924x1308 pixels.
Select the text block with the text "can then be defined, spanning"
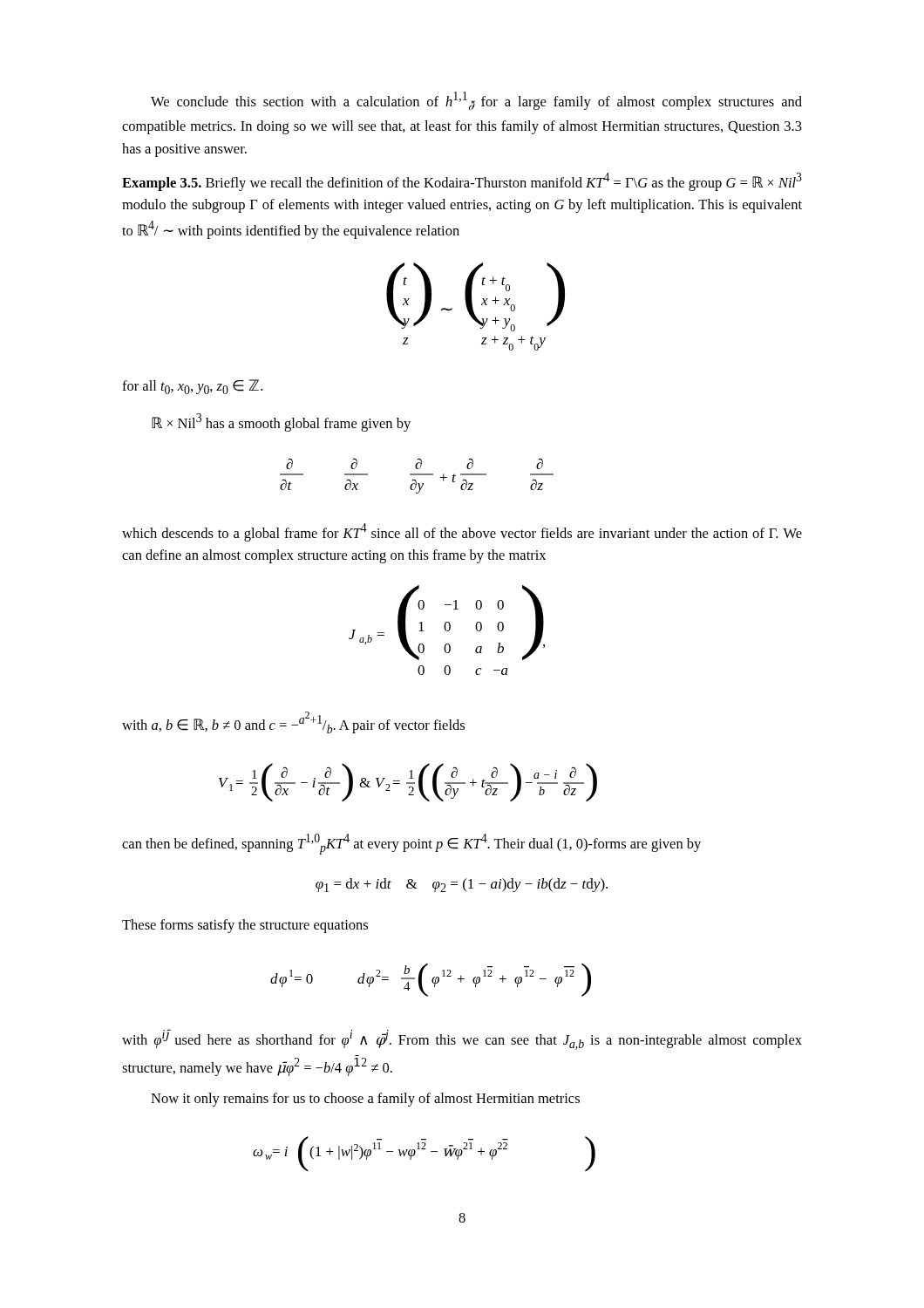pyautogui.click(x=462, y=843)
